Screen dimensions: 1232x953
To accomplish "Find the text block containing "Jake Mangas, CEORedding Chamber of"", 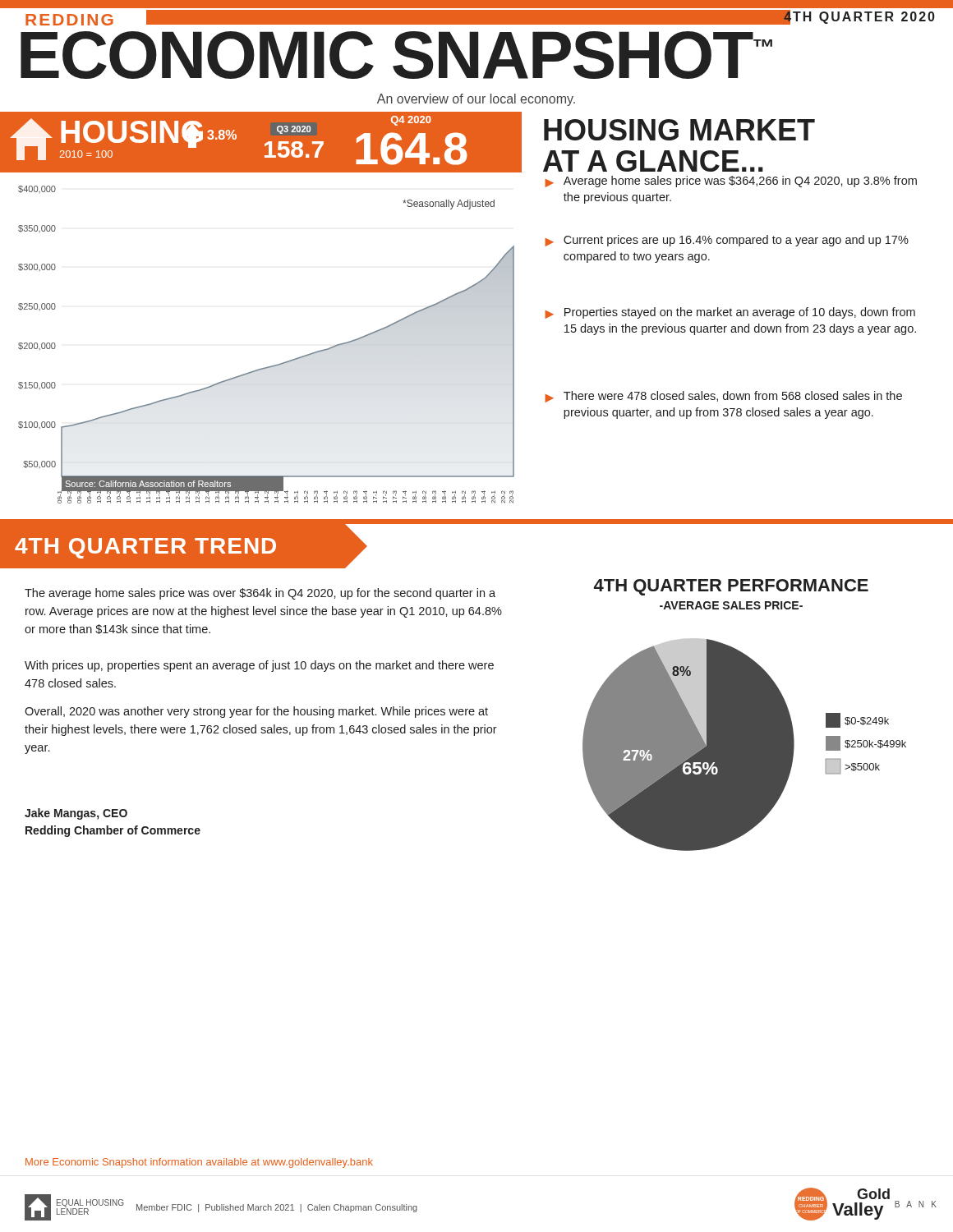I will click(113, 822).
